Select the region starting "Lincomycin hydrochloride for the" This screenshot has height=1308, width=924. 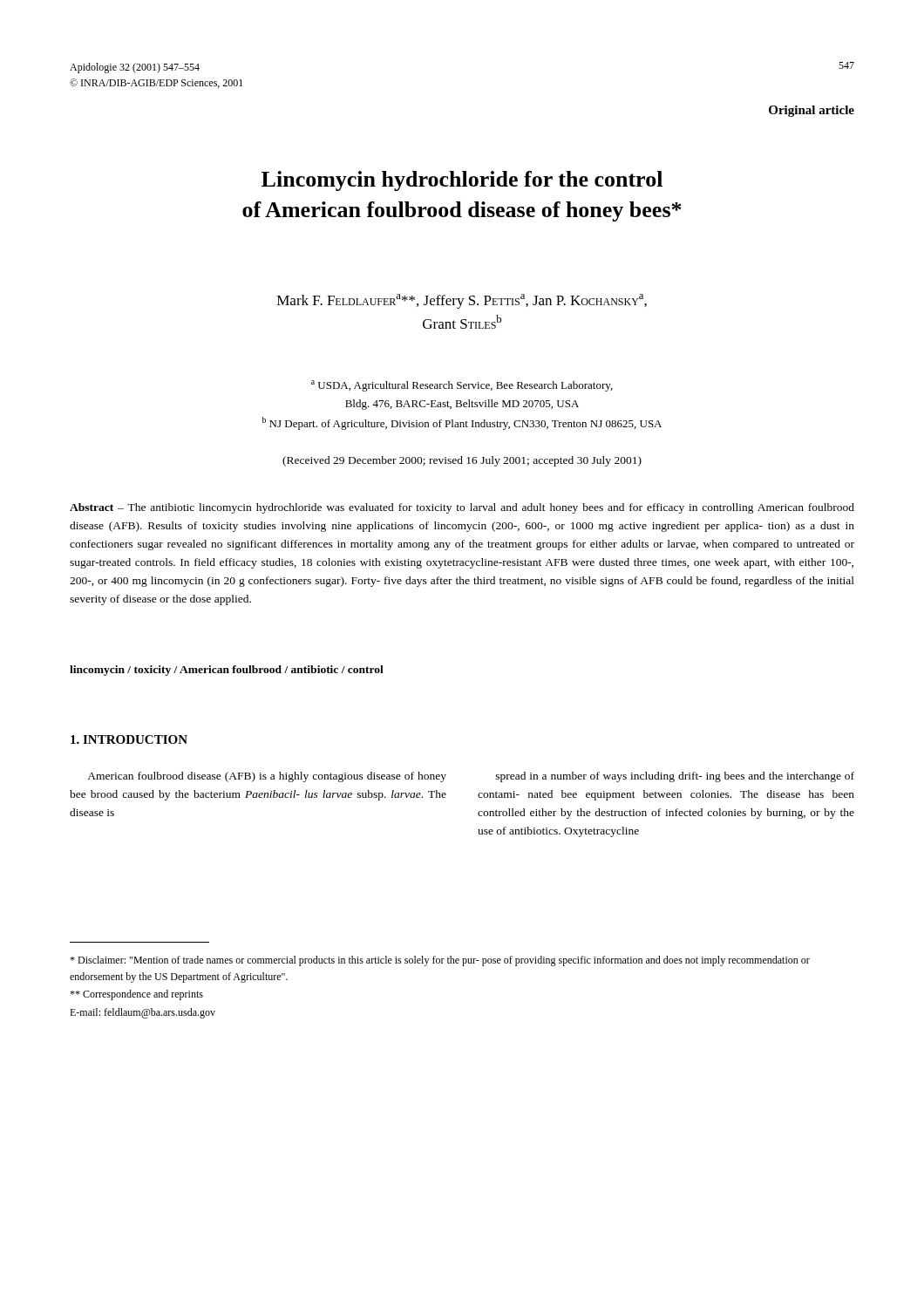click(462, 194)
